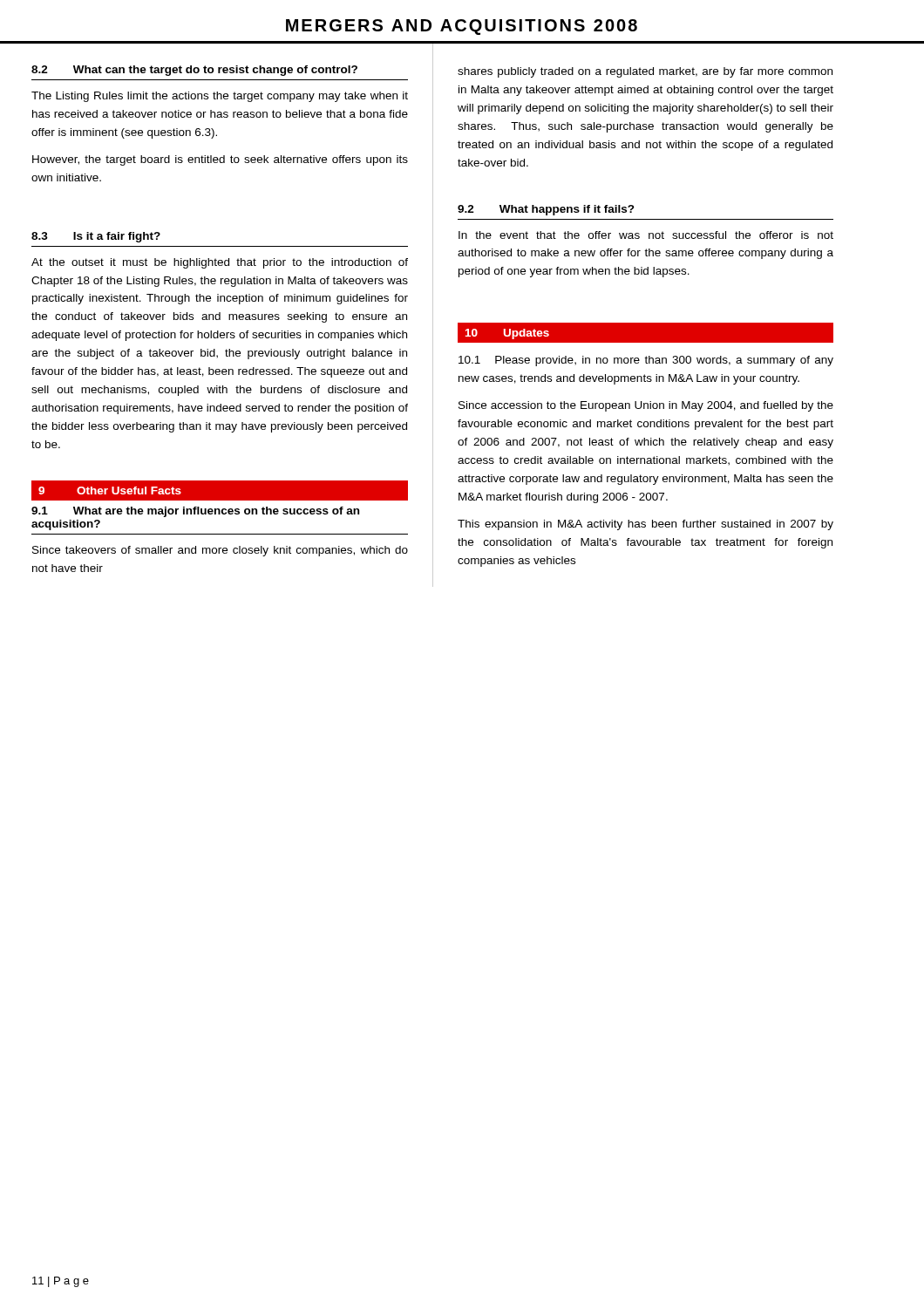The height and width of the screenshot is (1308, 924).
Task: Locate the block starting "This expansion in M&A activity has"
Action: click(x=646, y=542)
